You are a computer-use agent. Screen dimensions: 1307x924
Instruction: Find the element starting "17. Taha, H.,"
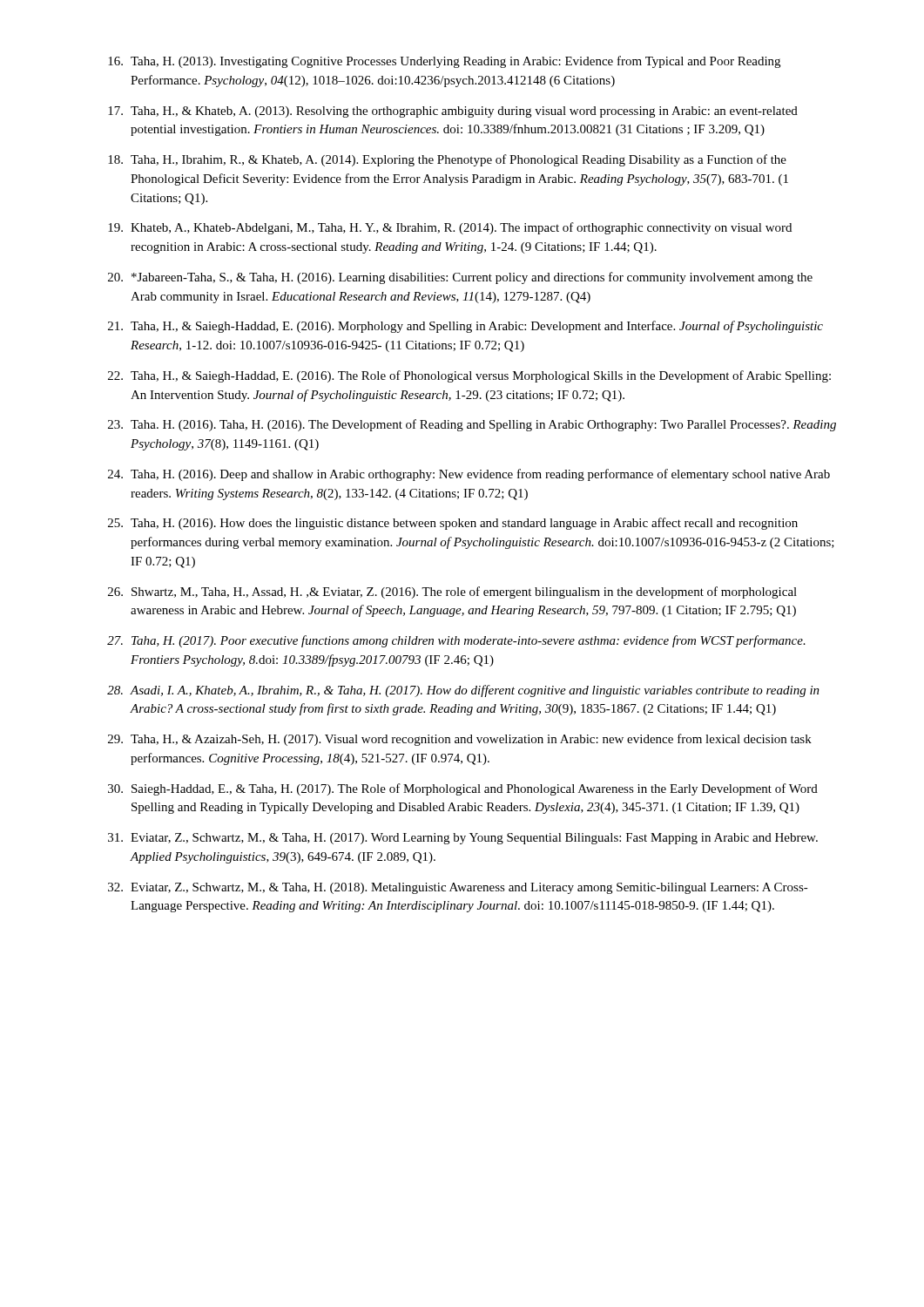click(462, 121)
